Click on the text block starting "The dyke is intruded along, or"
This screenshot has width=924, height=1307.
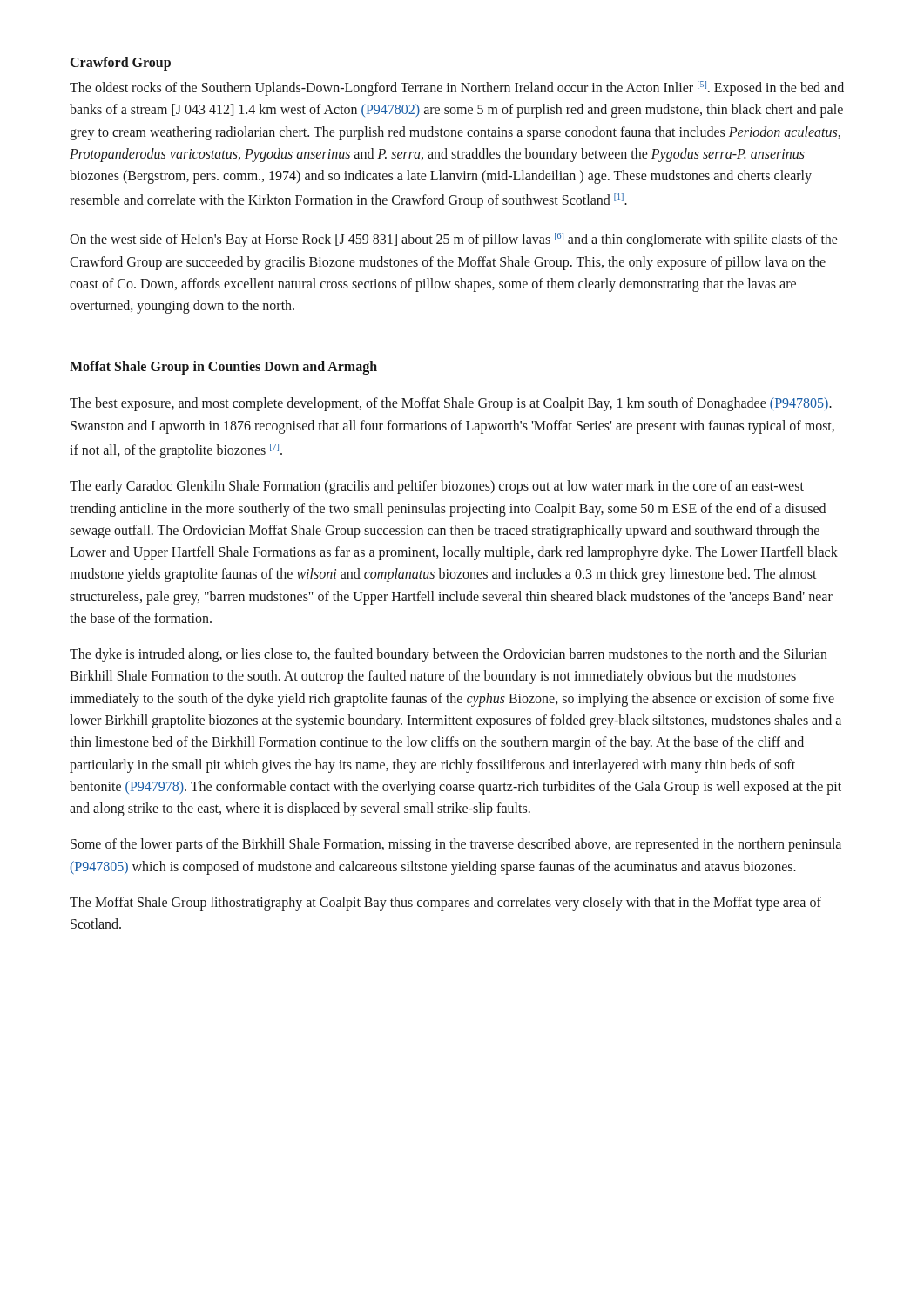pos(456,731)
